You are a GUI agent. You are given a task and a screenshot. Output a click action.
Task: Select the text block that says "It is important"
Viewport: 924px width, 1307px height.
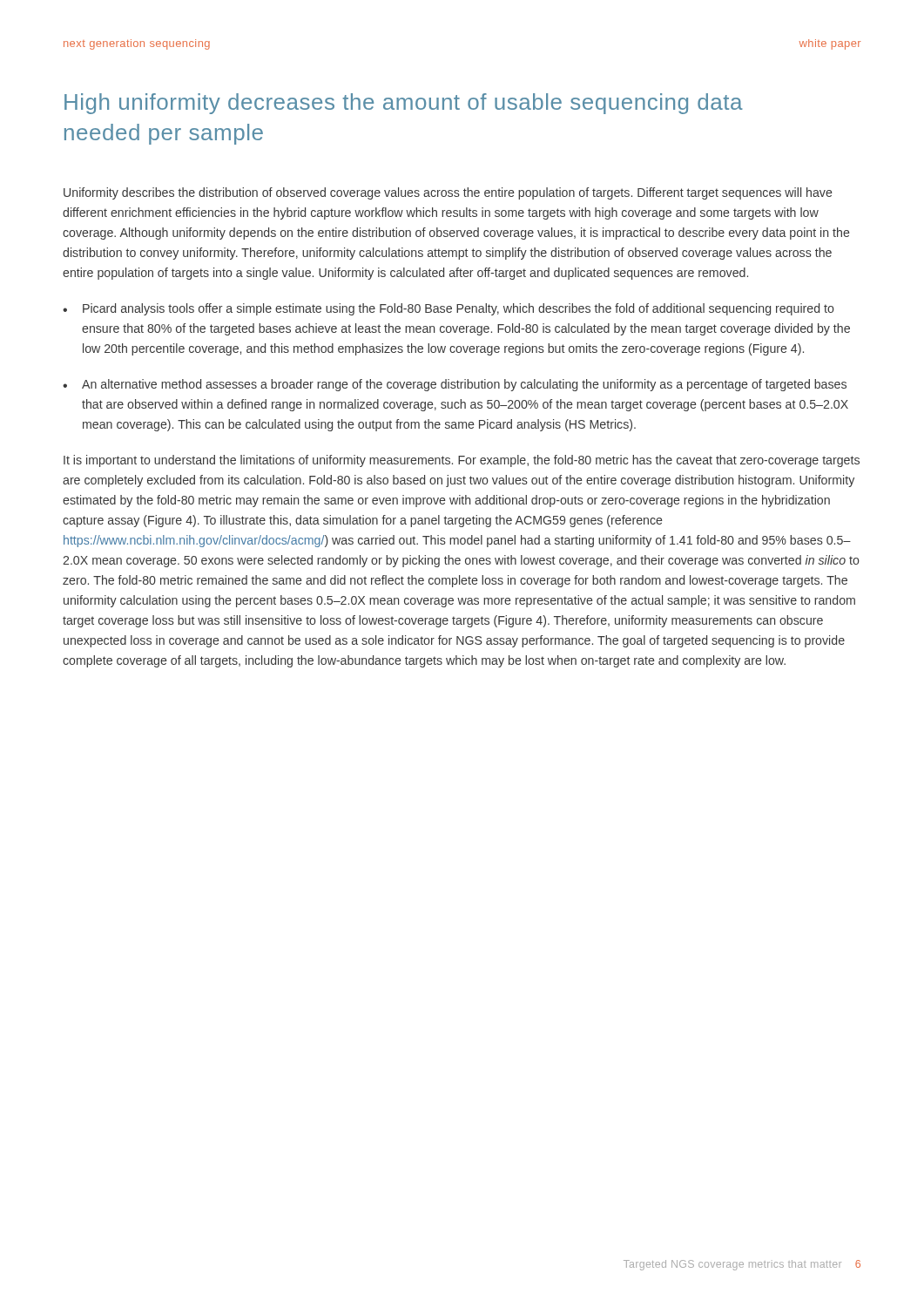pos(461,560)
